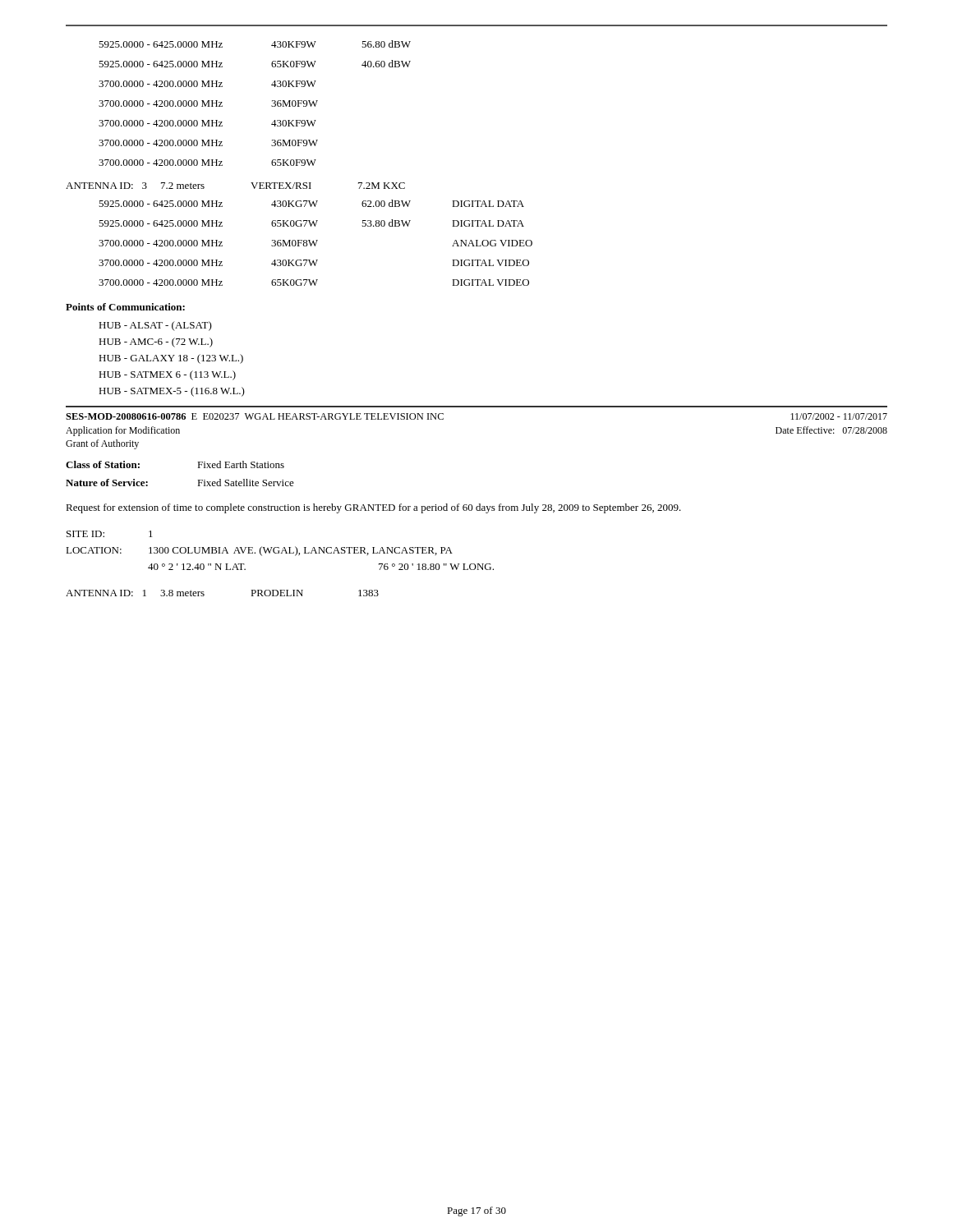Find the region starting "Class of Station: Fixed"
Image resolution: width=953 pixels, height=1232 pixels.
click(97, 464)
